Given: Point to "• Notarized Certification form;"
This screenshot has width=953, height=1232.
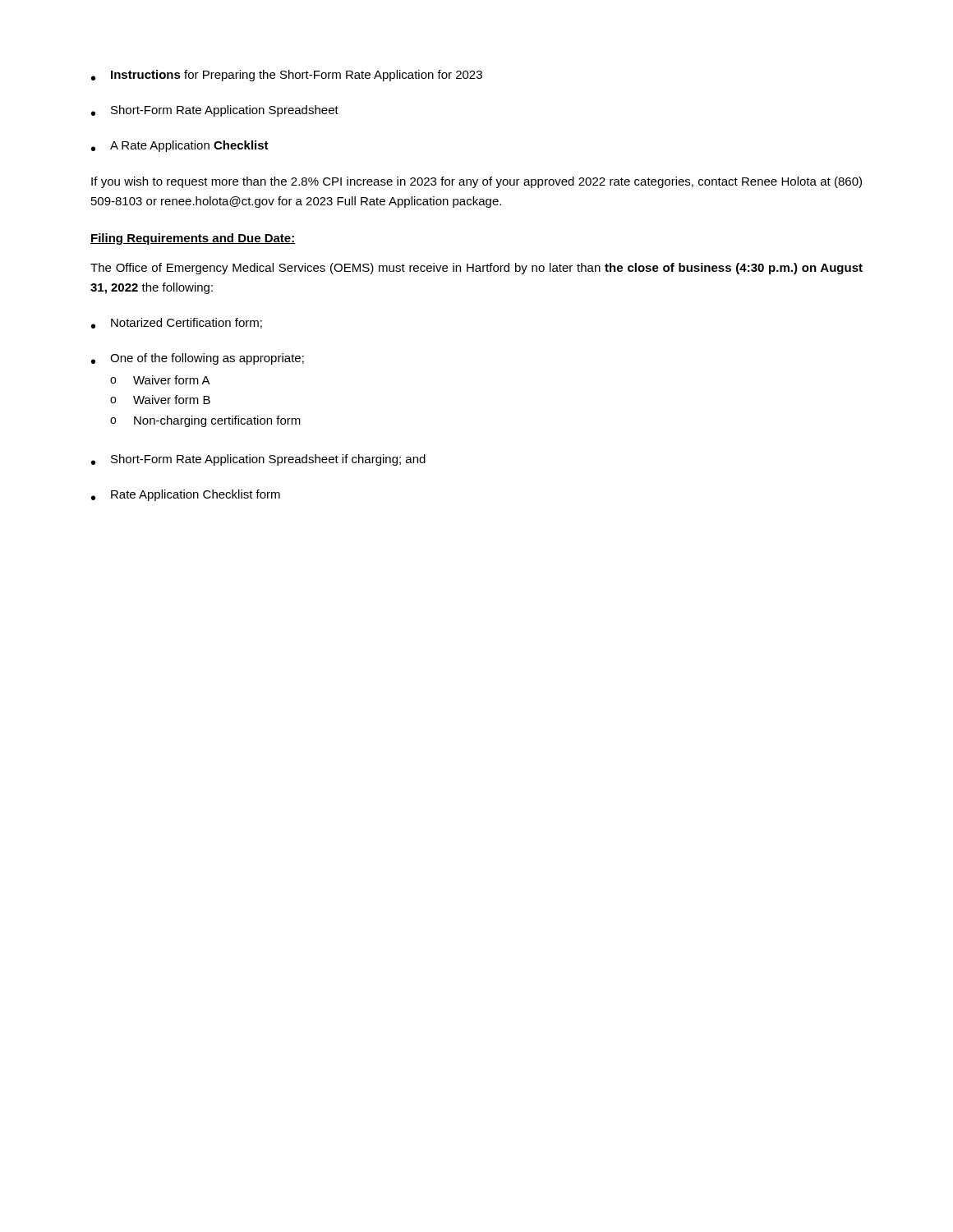Looking at the screenshot, I should pyautogui.click(x=177, y=323).
